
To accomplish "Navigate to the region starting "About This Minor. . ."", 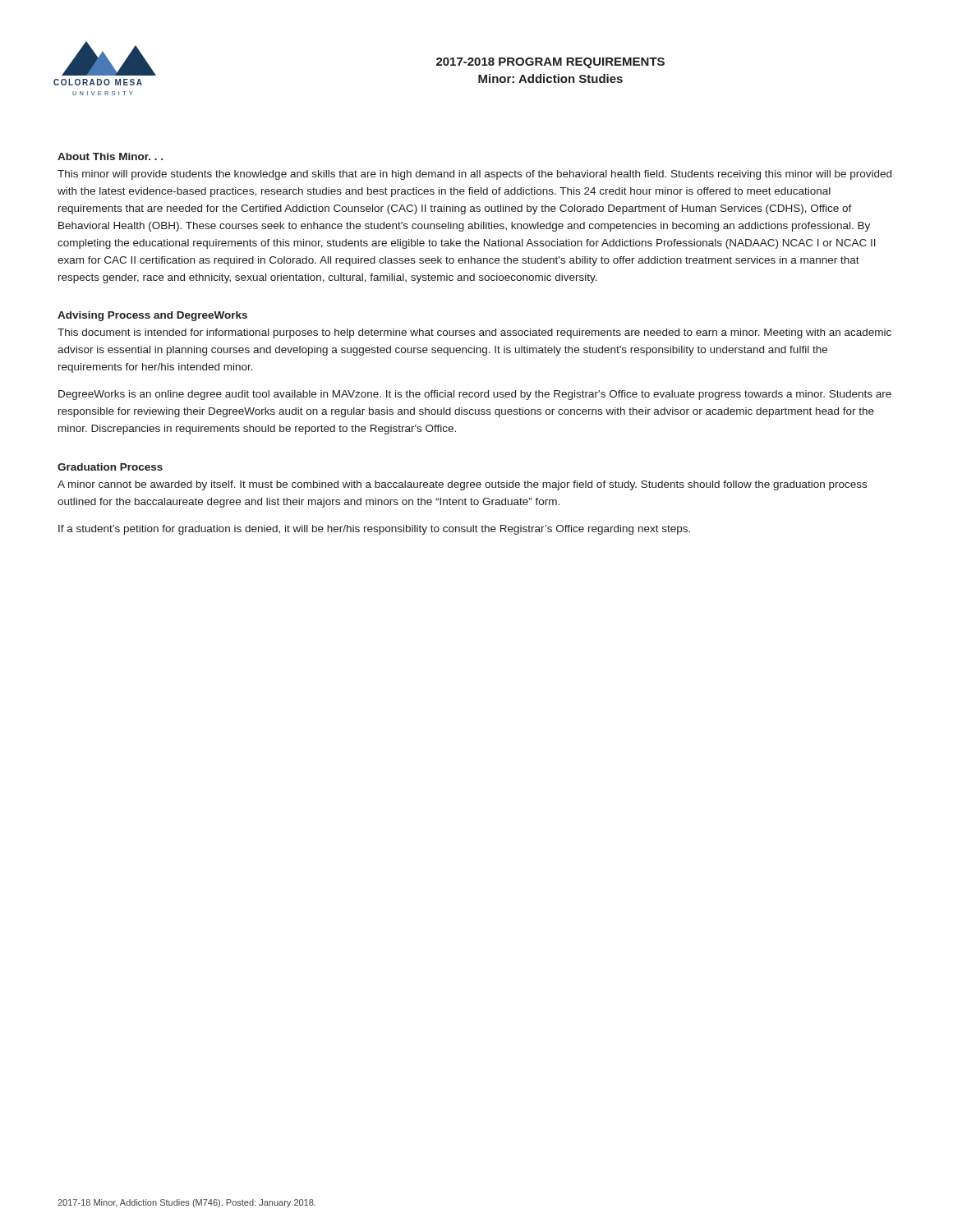I will tap(110, 156).
